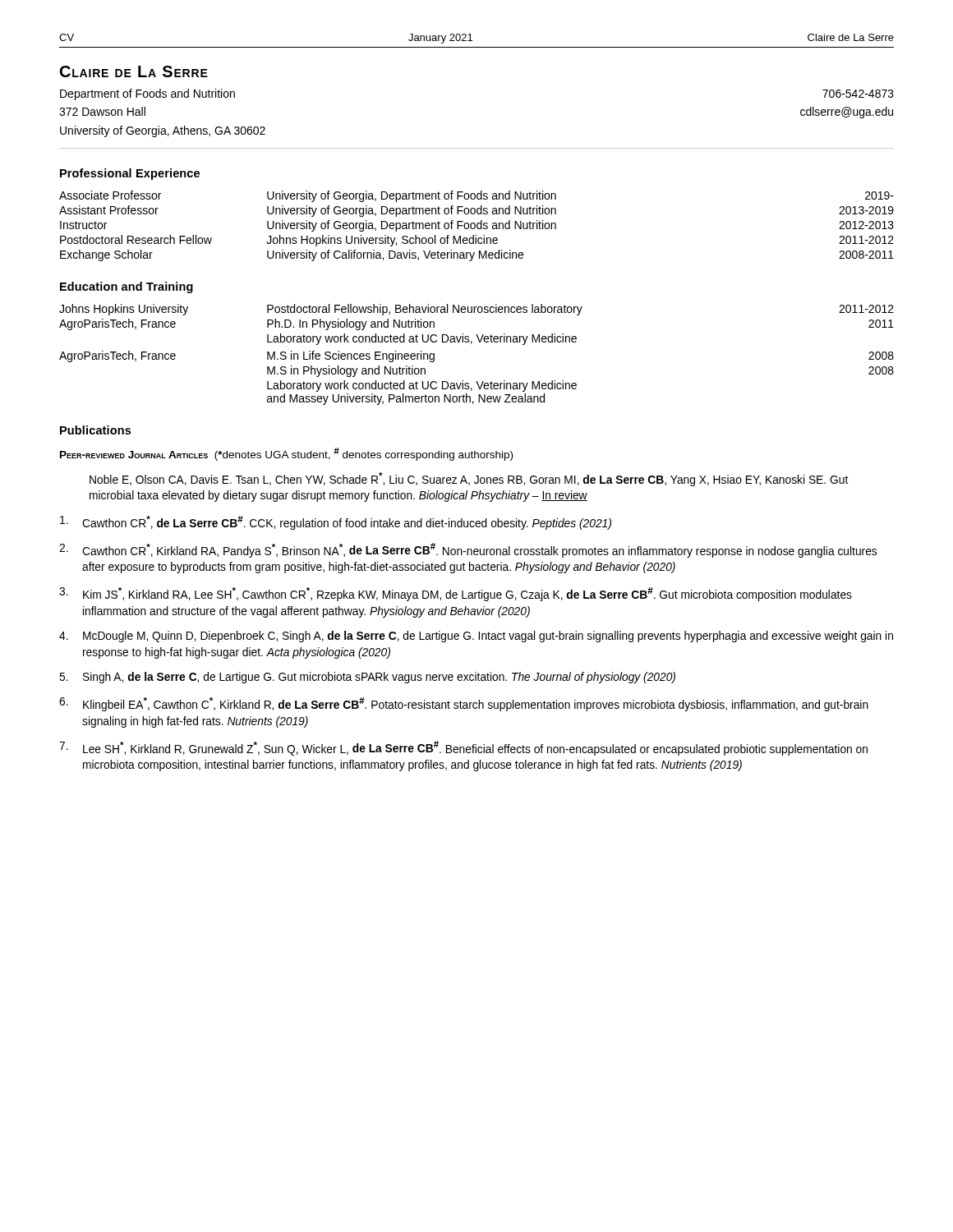Screen dimensions: 1232x953
Task: Locate the block of text that opens with "Noble E, Olson"
Action: [468, 486]
